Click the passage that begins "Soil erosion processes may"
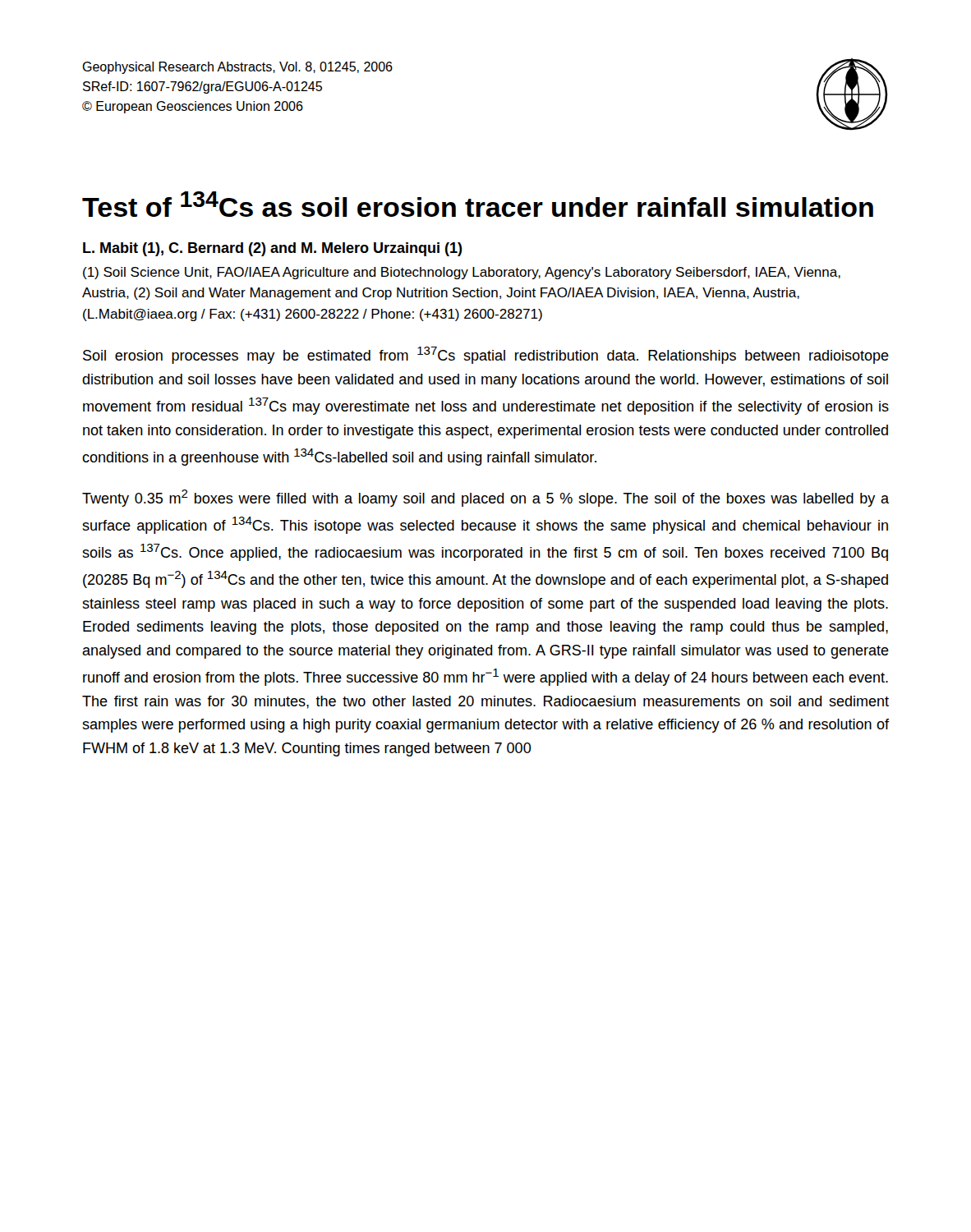This screenshot has height=1232, width=971. [486, 404]
